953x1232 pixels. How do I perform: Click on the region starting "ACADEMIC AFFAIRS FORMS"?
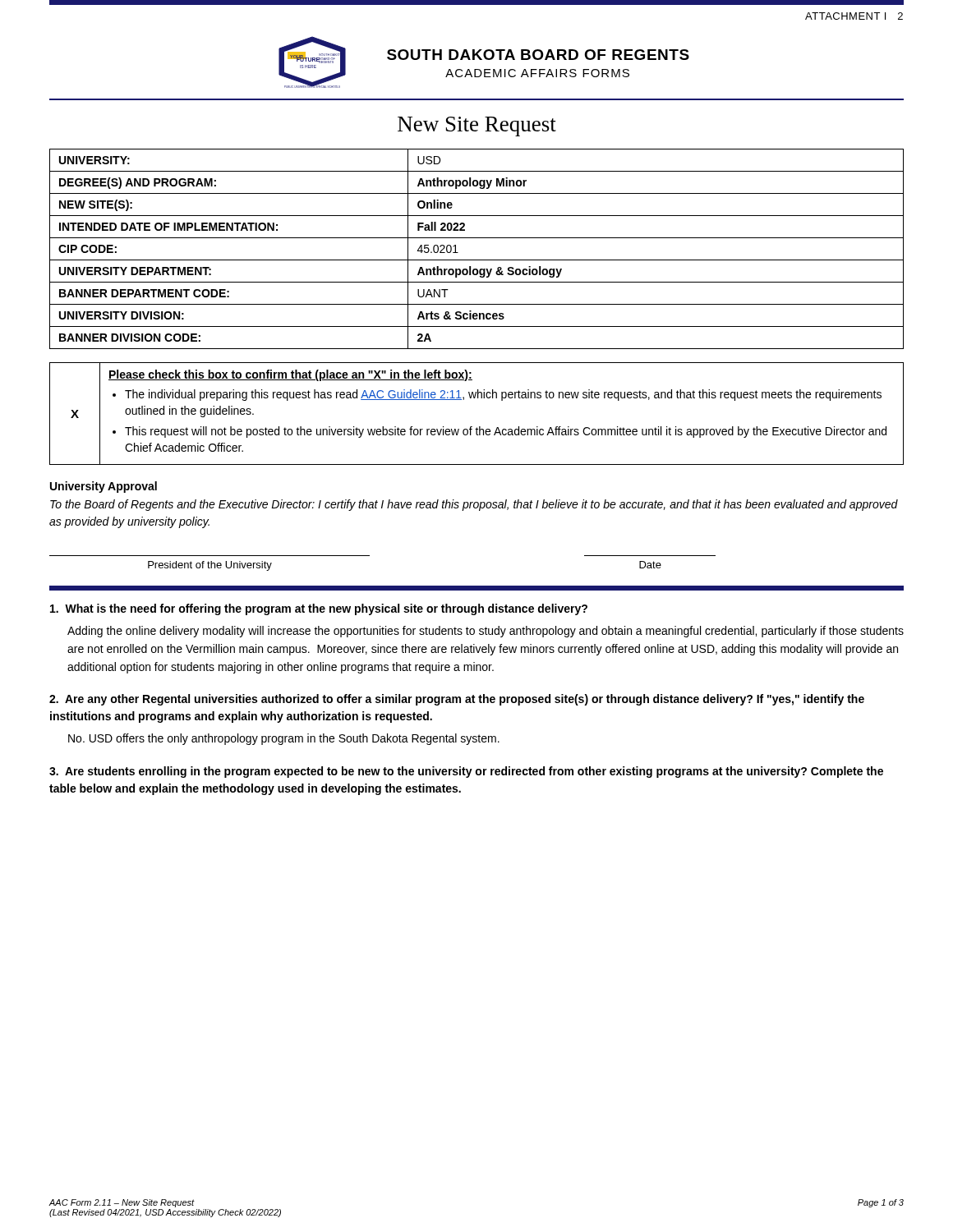[x=538, y=73]
